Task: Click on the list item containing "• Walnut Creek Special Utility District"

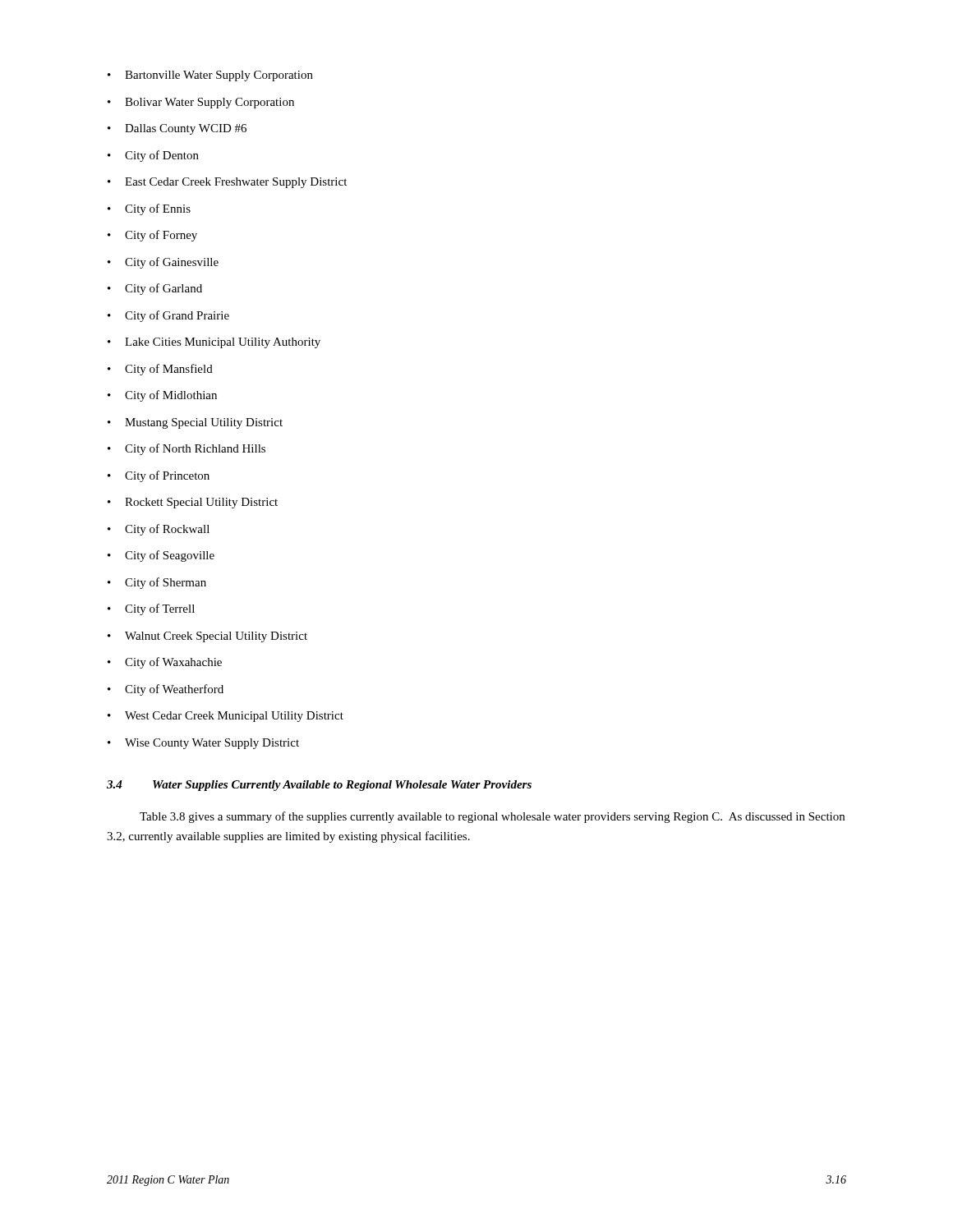Action: (207, 635)
